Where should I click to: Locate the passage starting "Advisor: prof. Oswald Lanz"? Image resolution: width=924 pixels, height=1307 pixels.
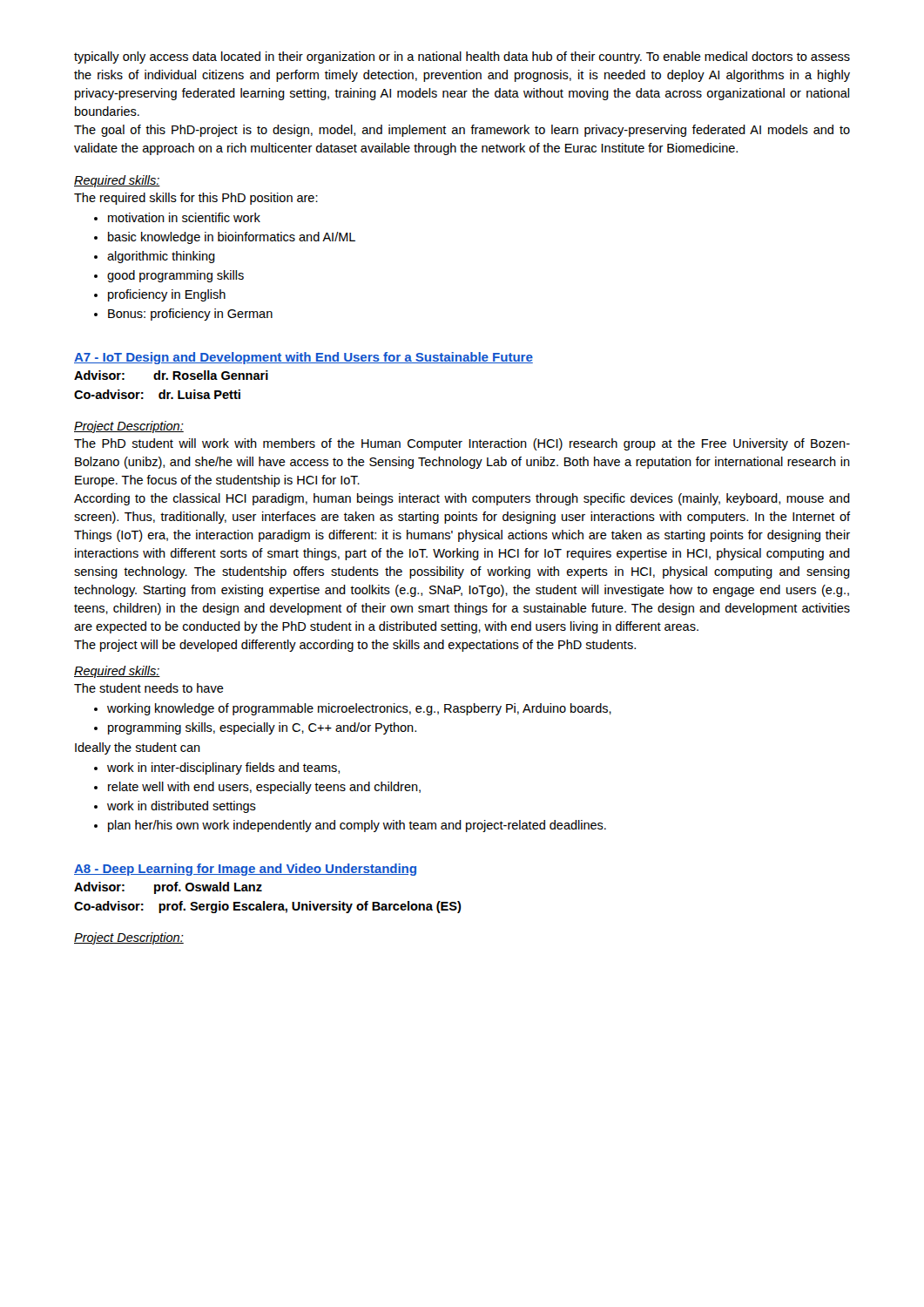pos(462,897)
